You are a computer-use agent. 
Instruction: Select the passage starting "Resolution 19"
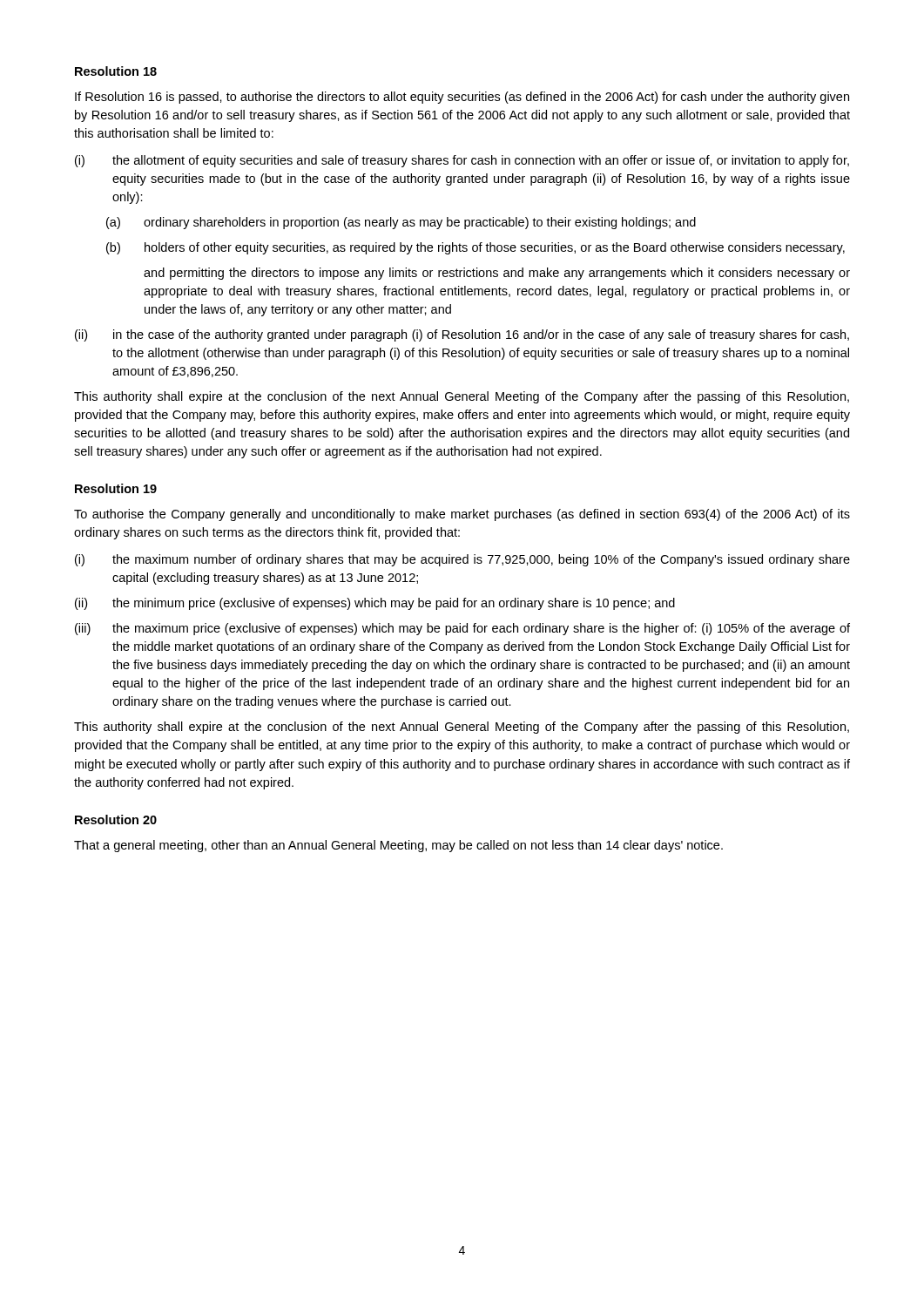click(x=115, y=489)
